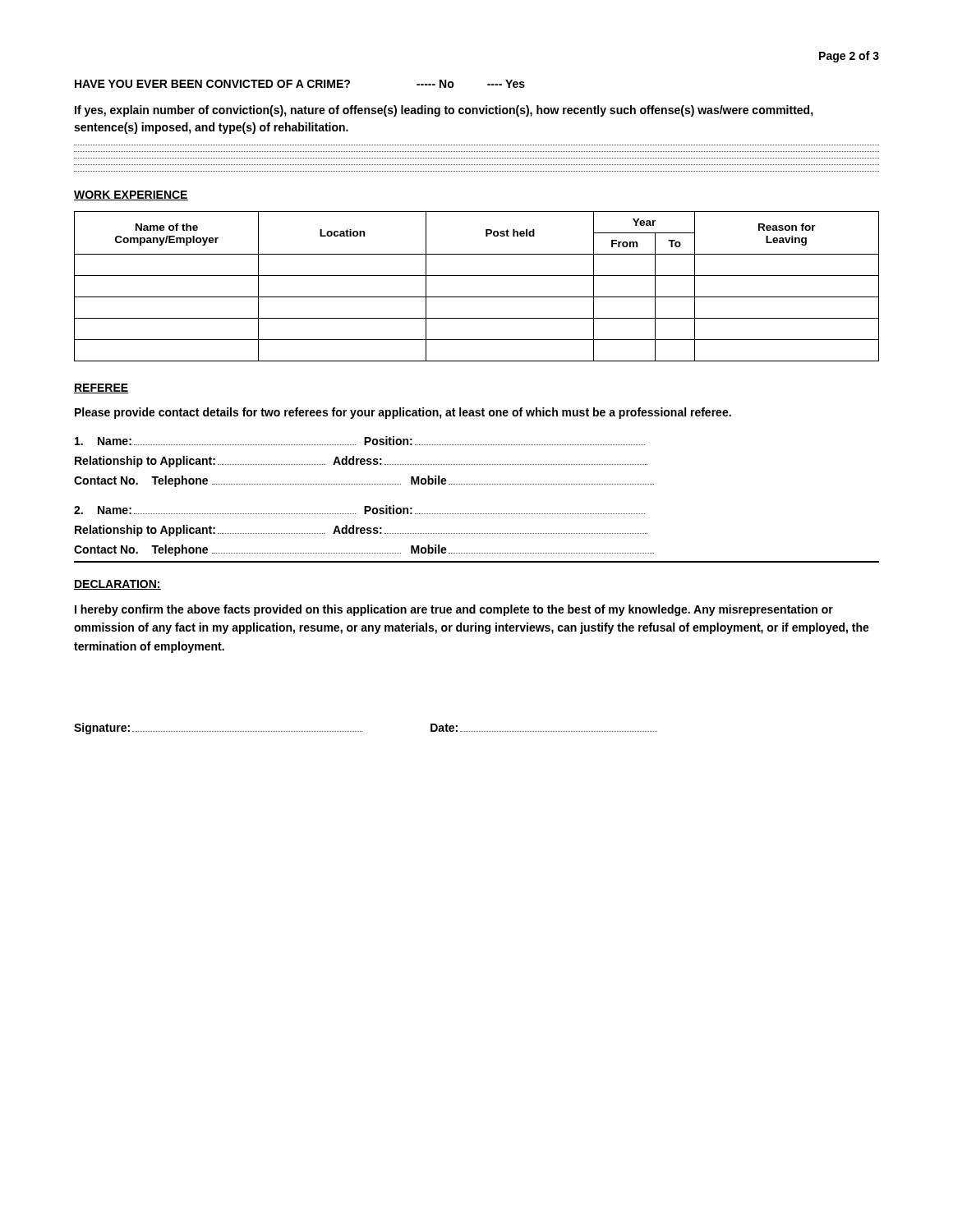Point to "2. Name: Position:"

359,510
